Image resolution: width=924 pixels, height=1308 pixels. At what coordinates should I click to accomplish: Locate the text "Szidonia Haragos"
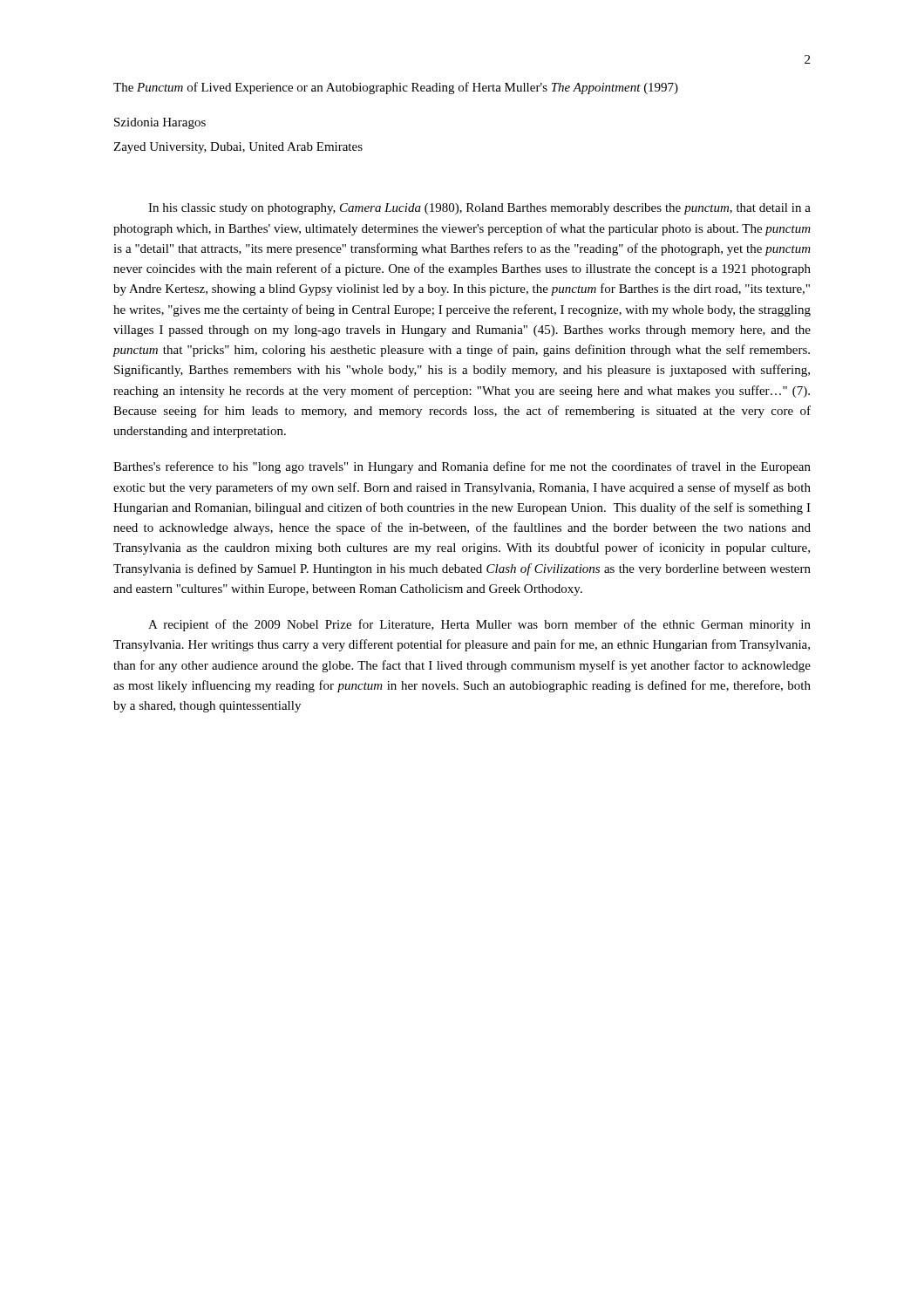160,122
